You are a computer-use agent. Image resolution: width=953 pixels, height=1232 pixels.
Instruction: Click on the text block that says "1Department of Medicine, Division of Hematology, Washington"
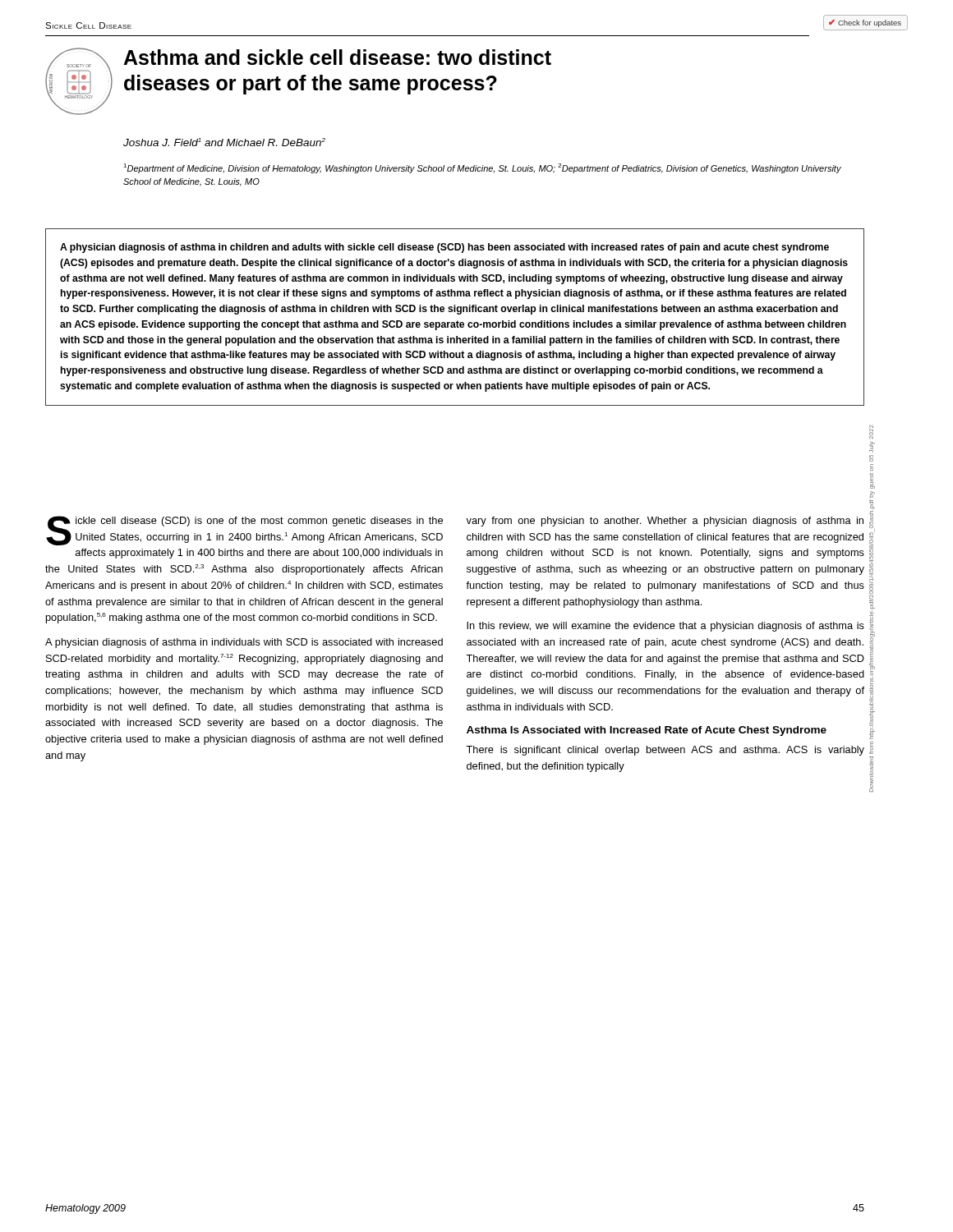coord(482,174)
